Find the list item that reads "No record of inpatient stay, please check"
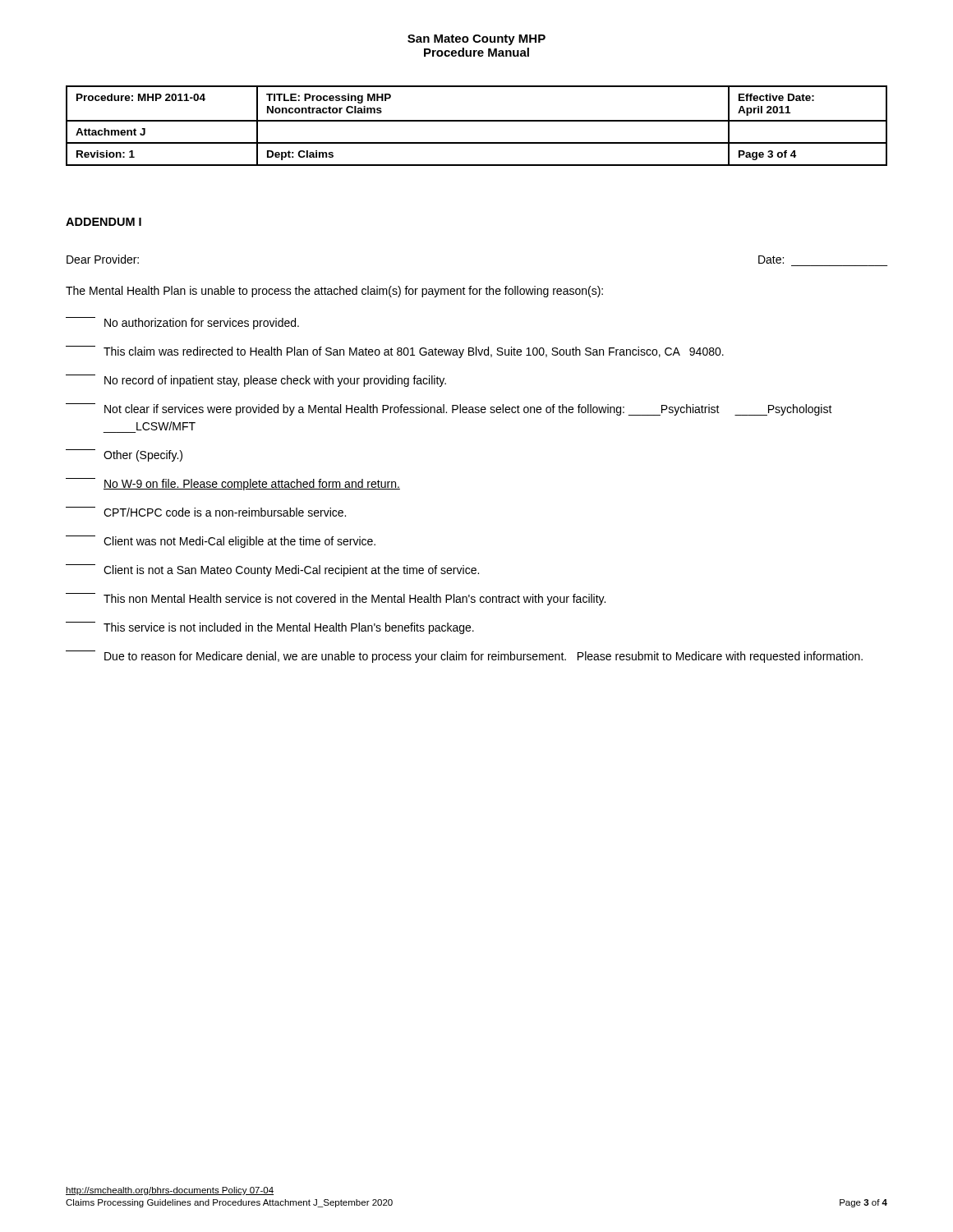 [x=256, y=381]
